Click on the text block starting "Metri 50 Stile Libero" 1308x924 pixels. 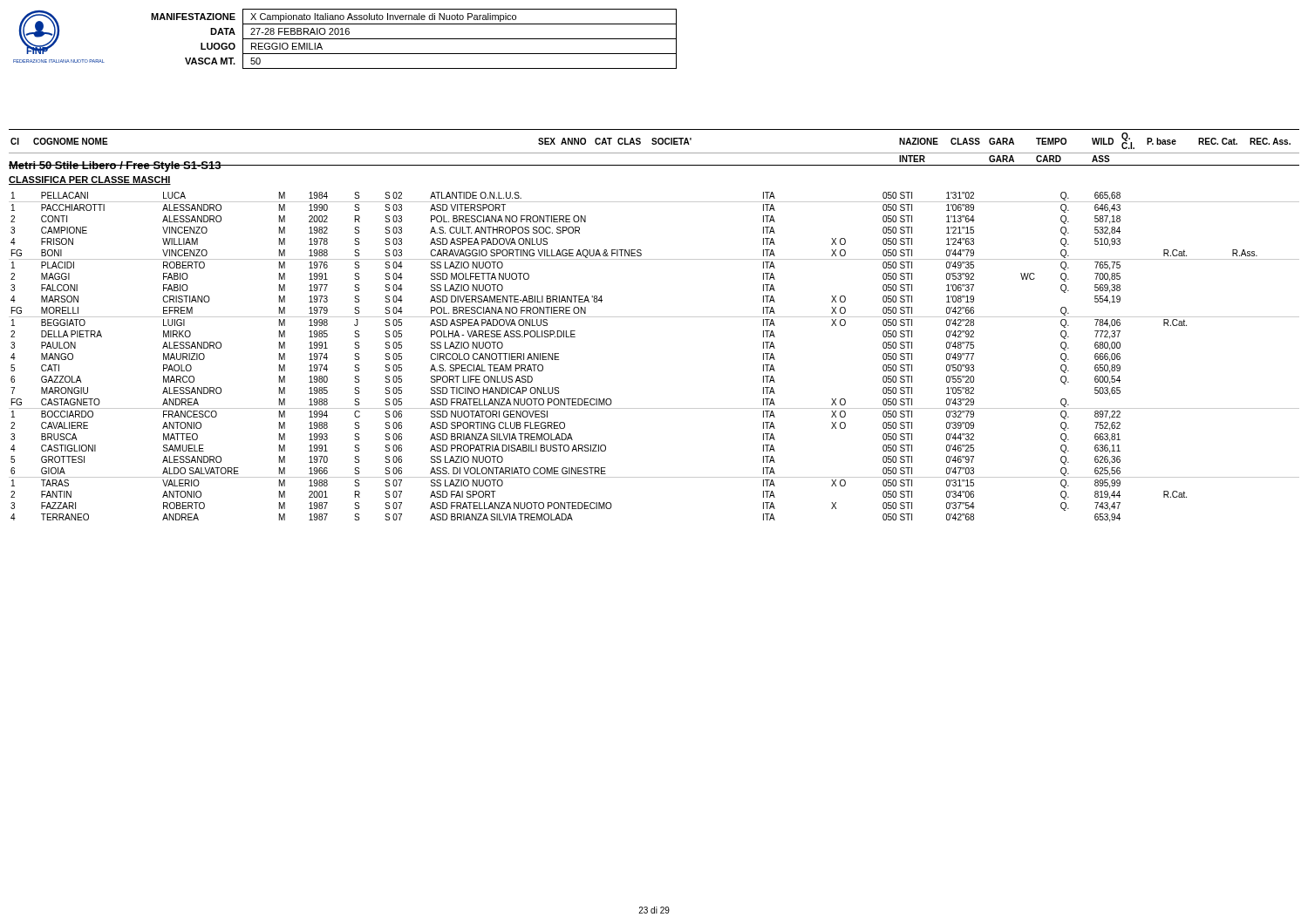[x=115, y=165]
